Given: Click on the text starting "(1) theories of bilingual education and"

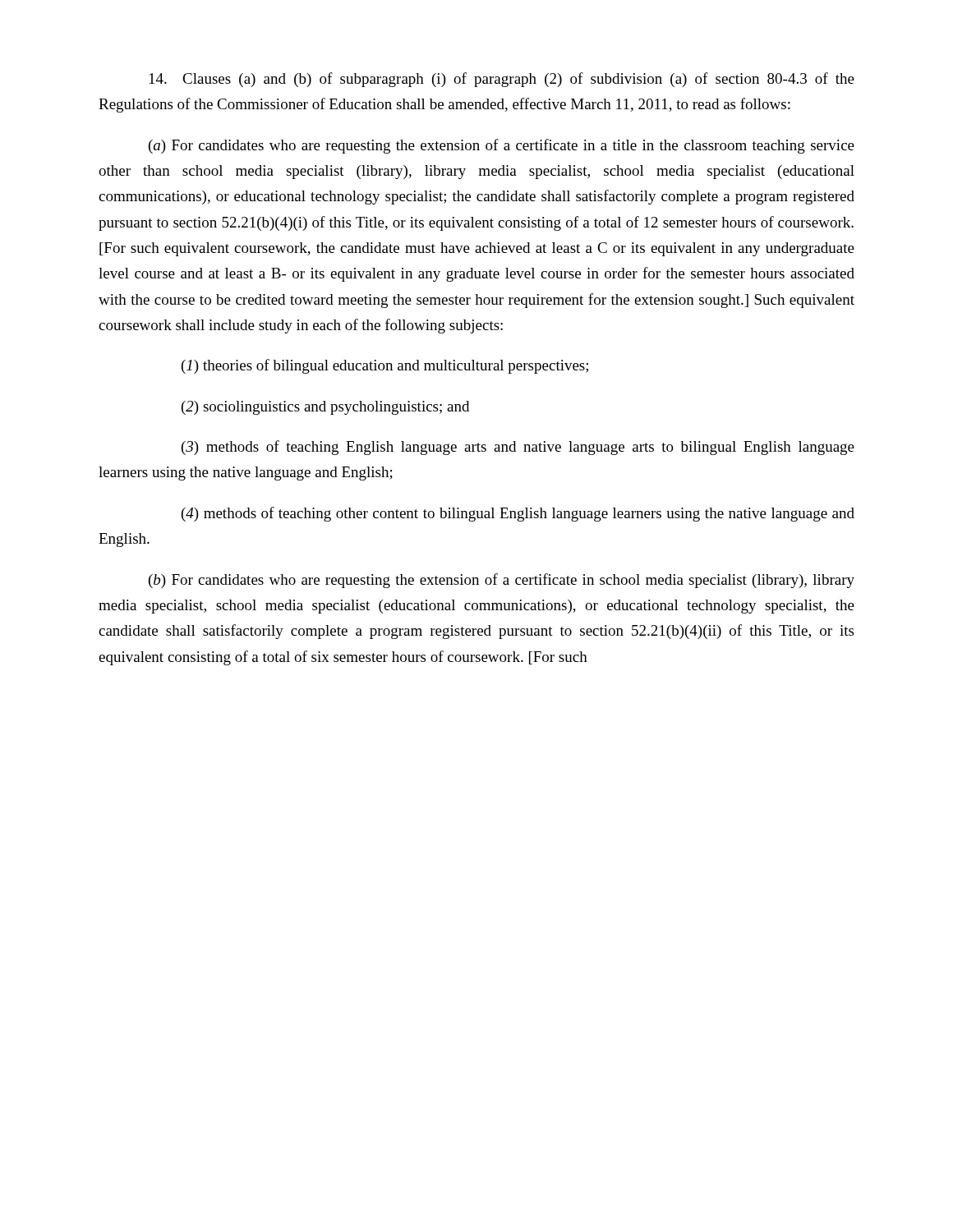Looking at the screenshot, I should pyautogui.click(x=476, y=366).
